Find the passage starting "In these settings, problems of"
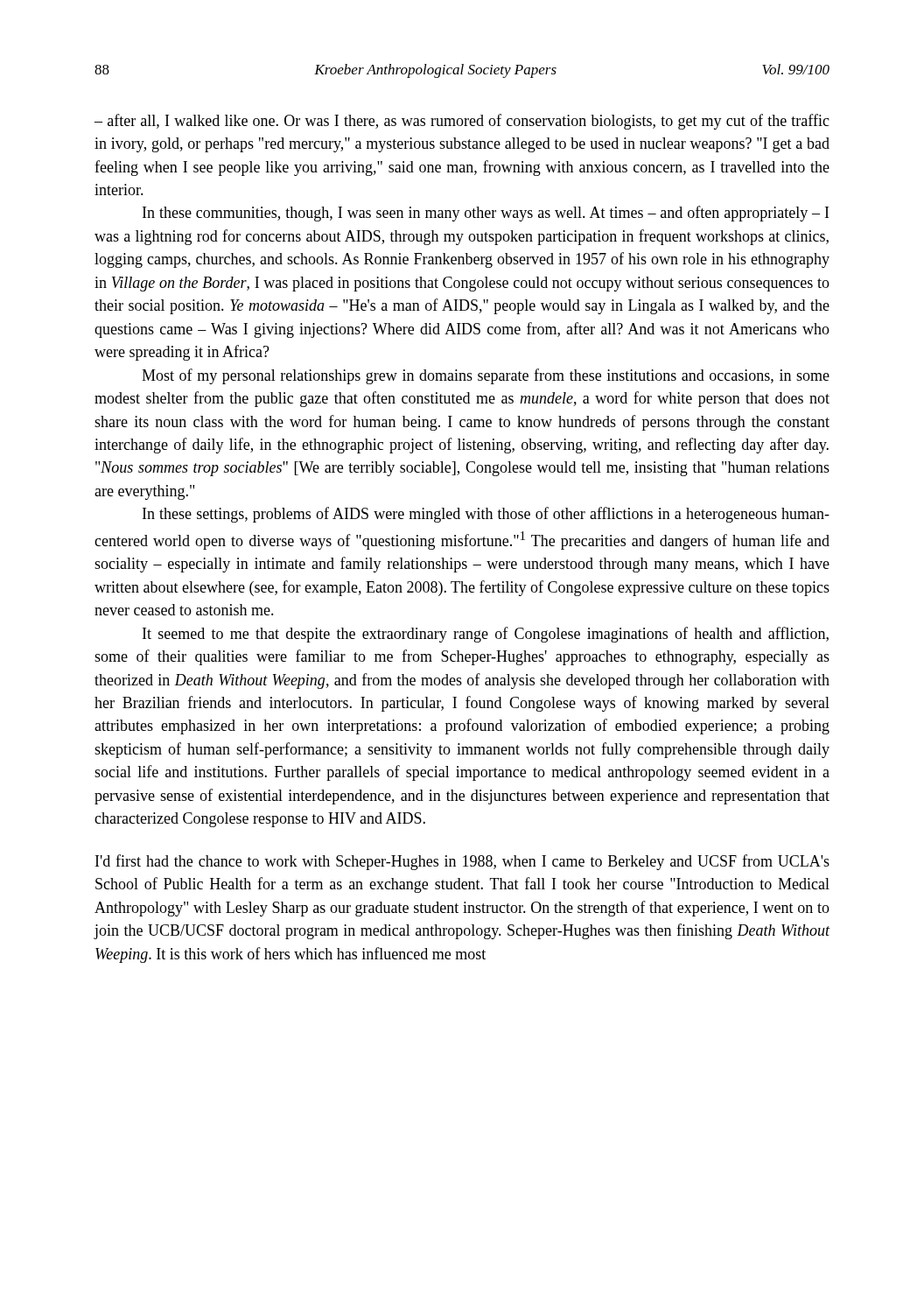The width and height of the screenshot is (924, 1313). [462, 562]
